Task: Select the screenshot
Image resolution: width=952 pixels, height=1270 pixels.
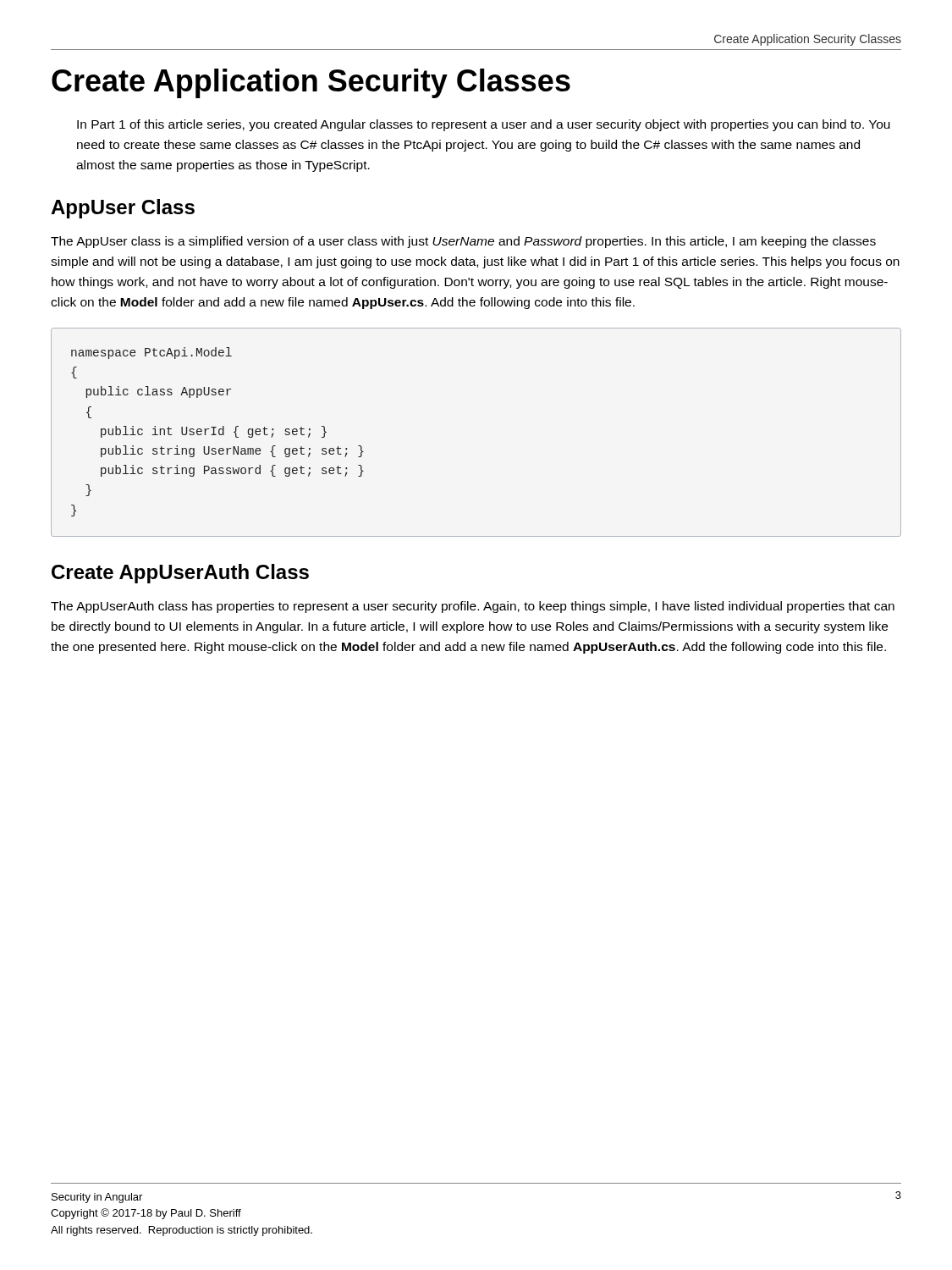Action: (x=476, y=432)
